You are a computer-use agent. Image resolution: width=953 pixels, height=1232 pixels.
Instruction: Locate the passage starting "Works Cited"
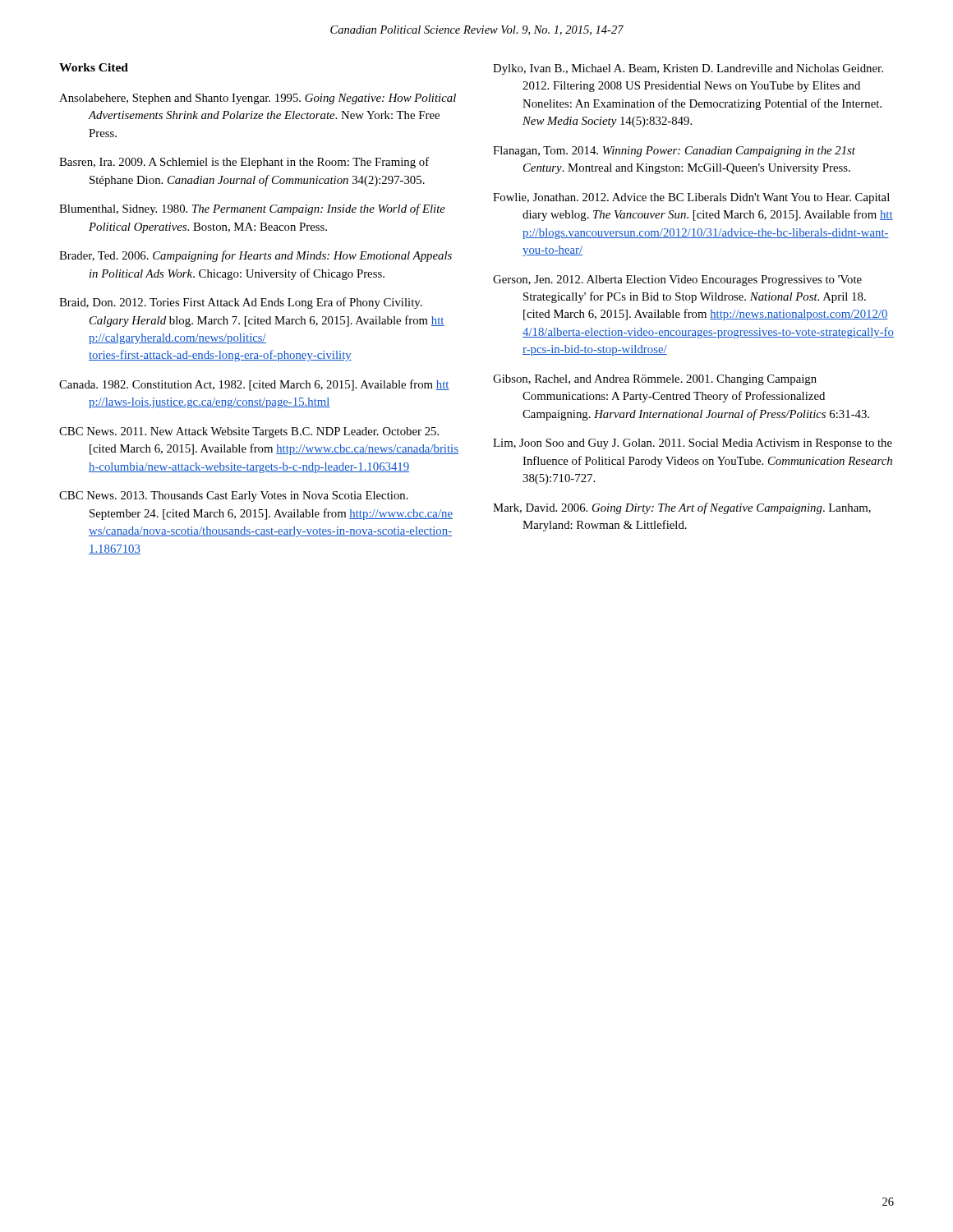94,67
